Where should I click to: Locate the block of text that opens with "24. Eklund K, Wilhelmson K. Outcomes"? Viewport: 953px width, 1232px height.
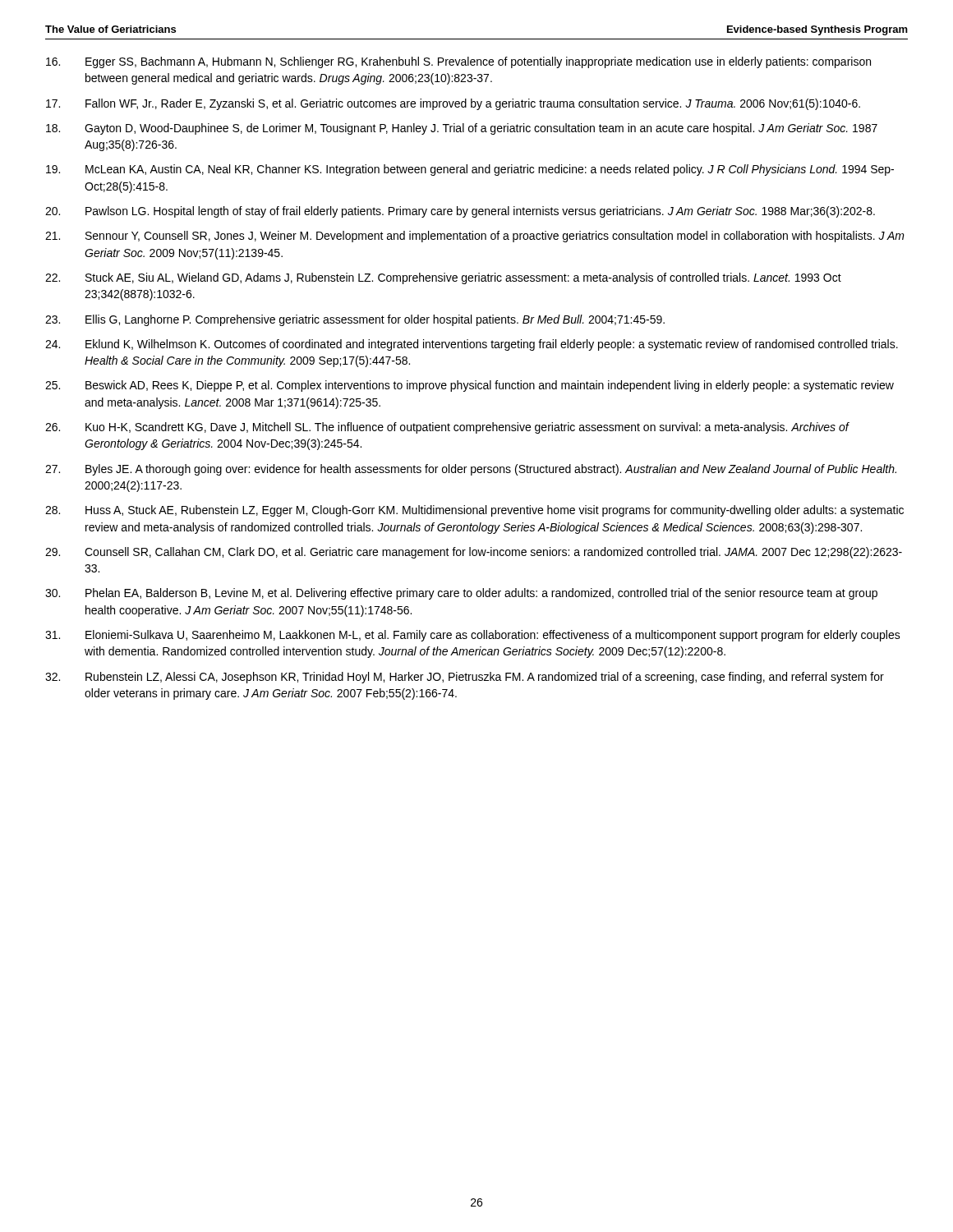476,352
